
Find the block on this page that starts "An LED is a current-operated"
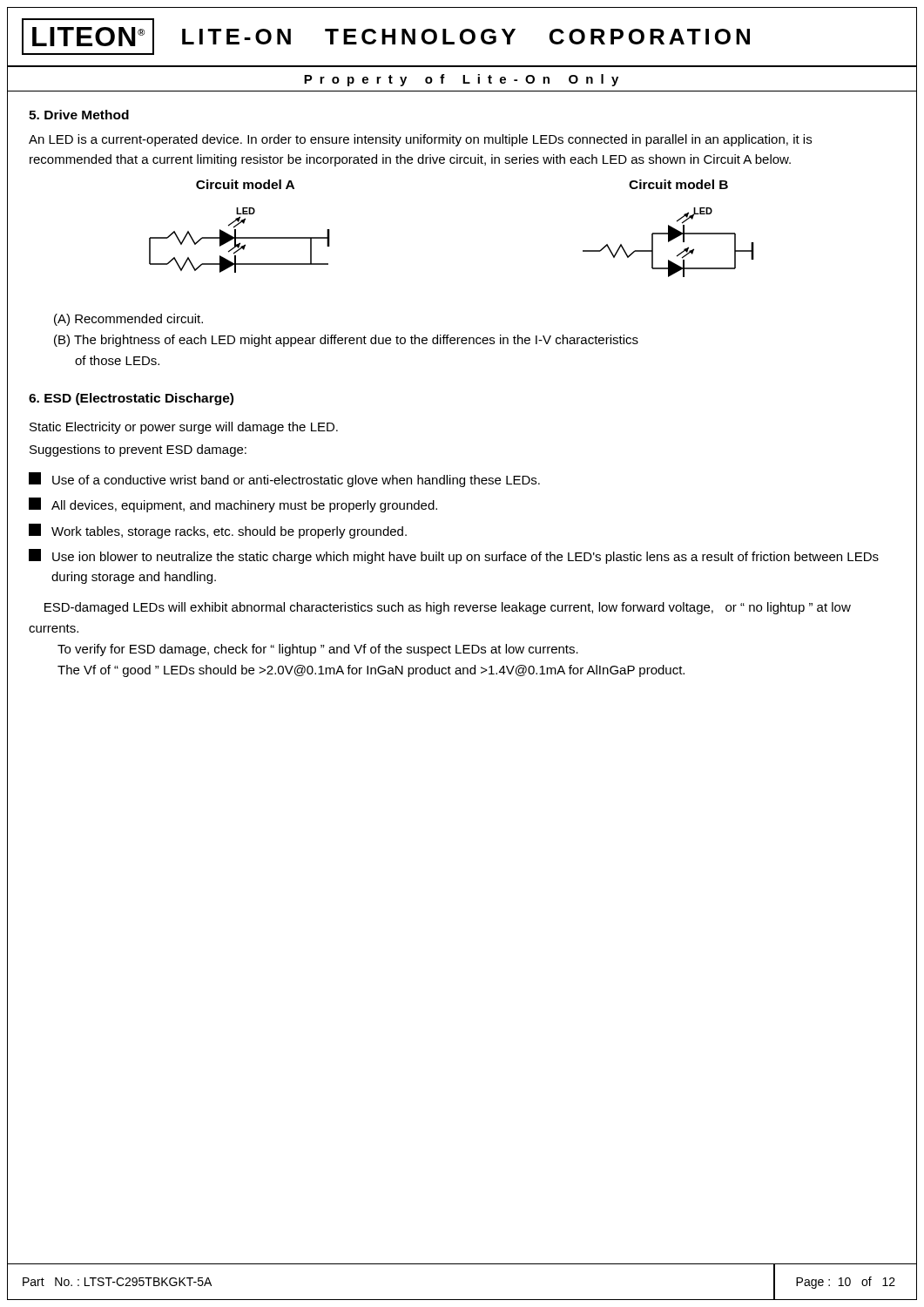(420, 149)
